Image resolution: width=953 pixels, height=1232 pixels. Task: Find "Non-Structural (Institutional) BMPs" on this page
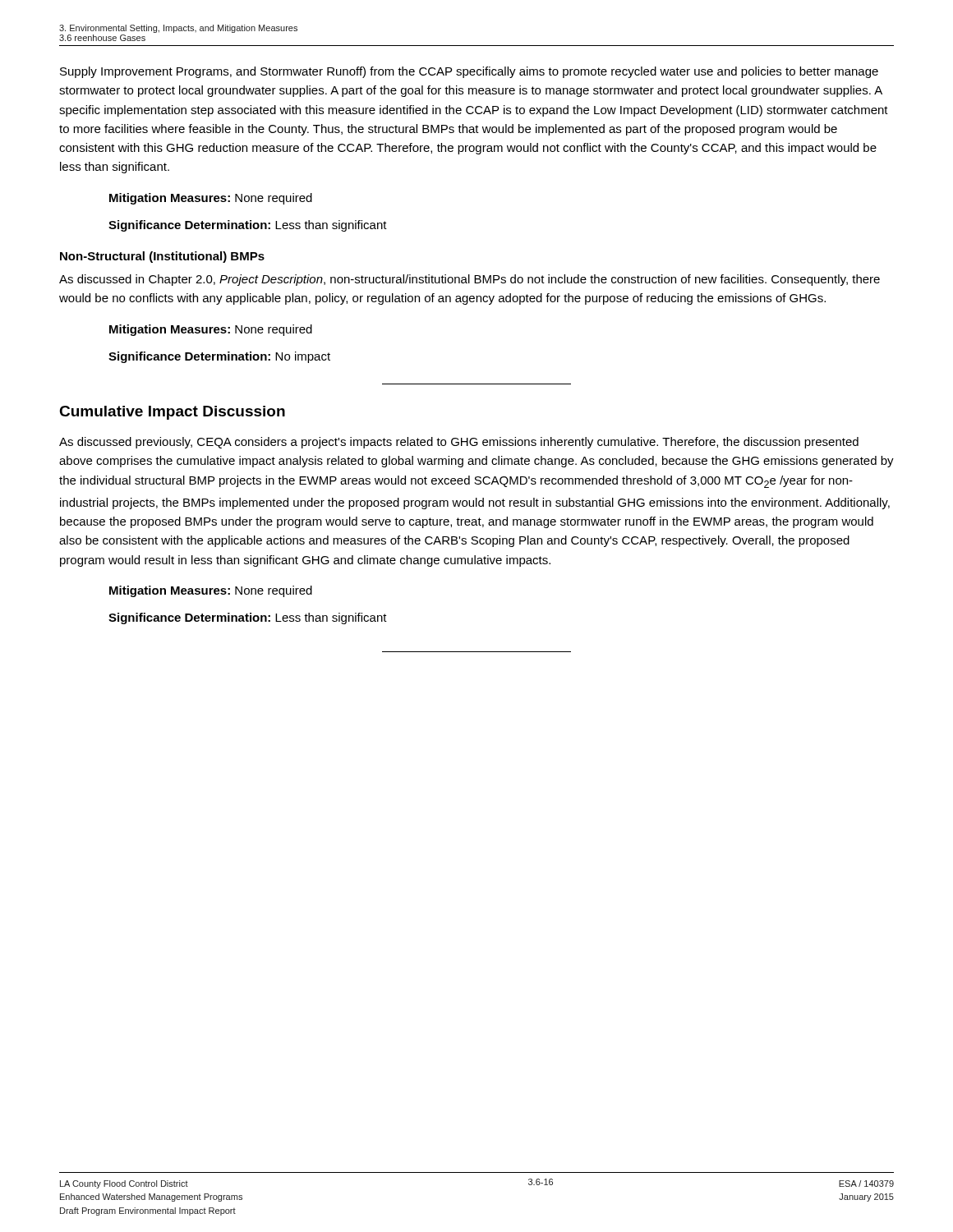[x=162, y=256]
